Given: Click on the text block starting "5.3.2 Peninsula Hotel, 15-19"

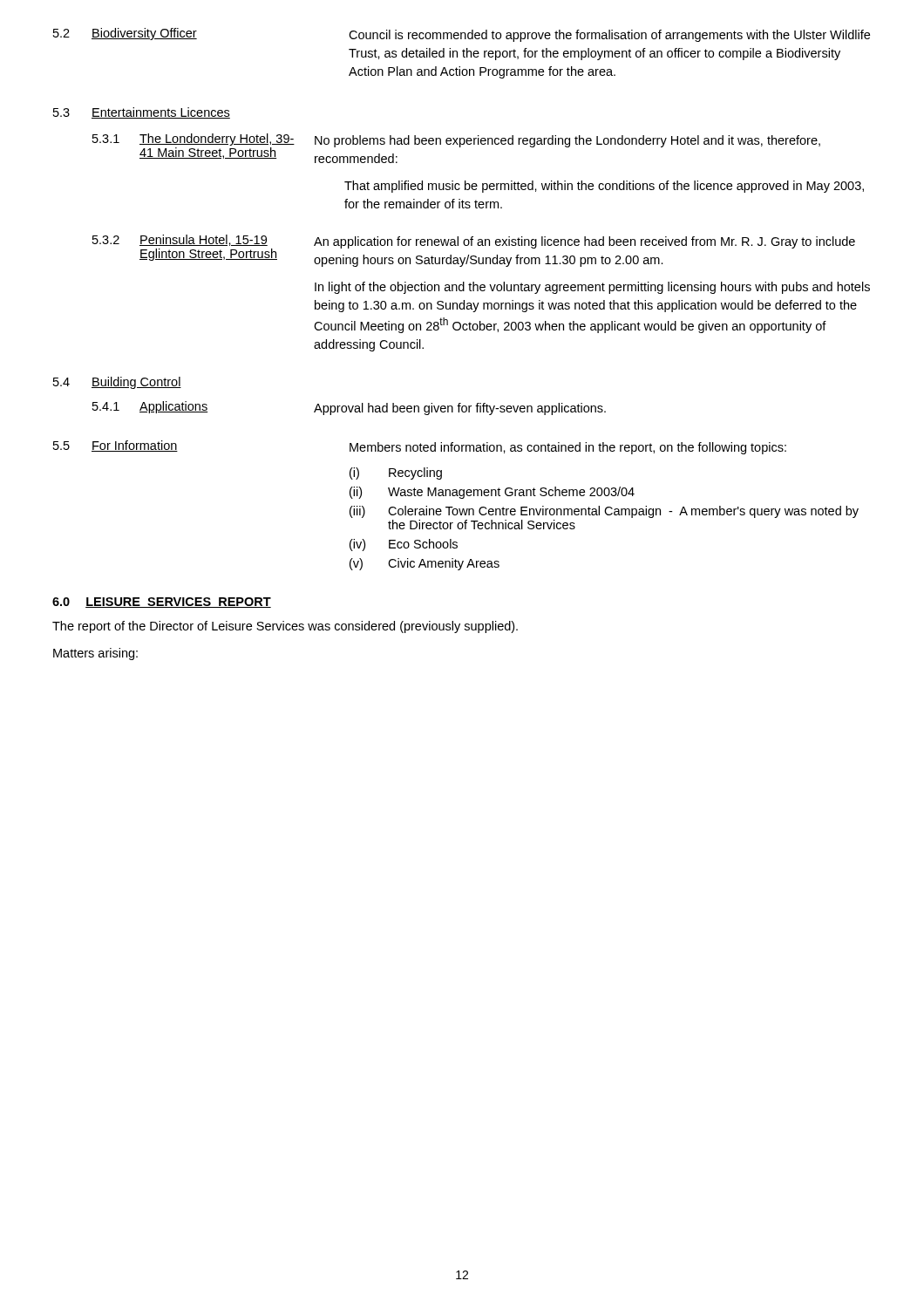Looking at the screenshot, I should 462,298.
